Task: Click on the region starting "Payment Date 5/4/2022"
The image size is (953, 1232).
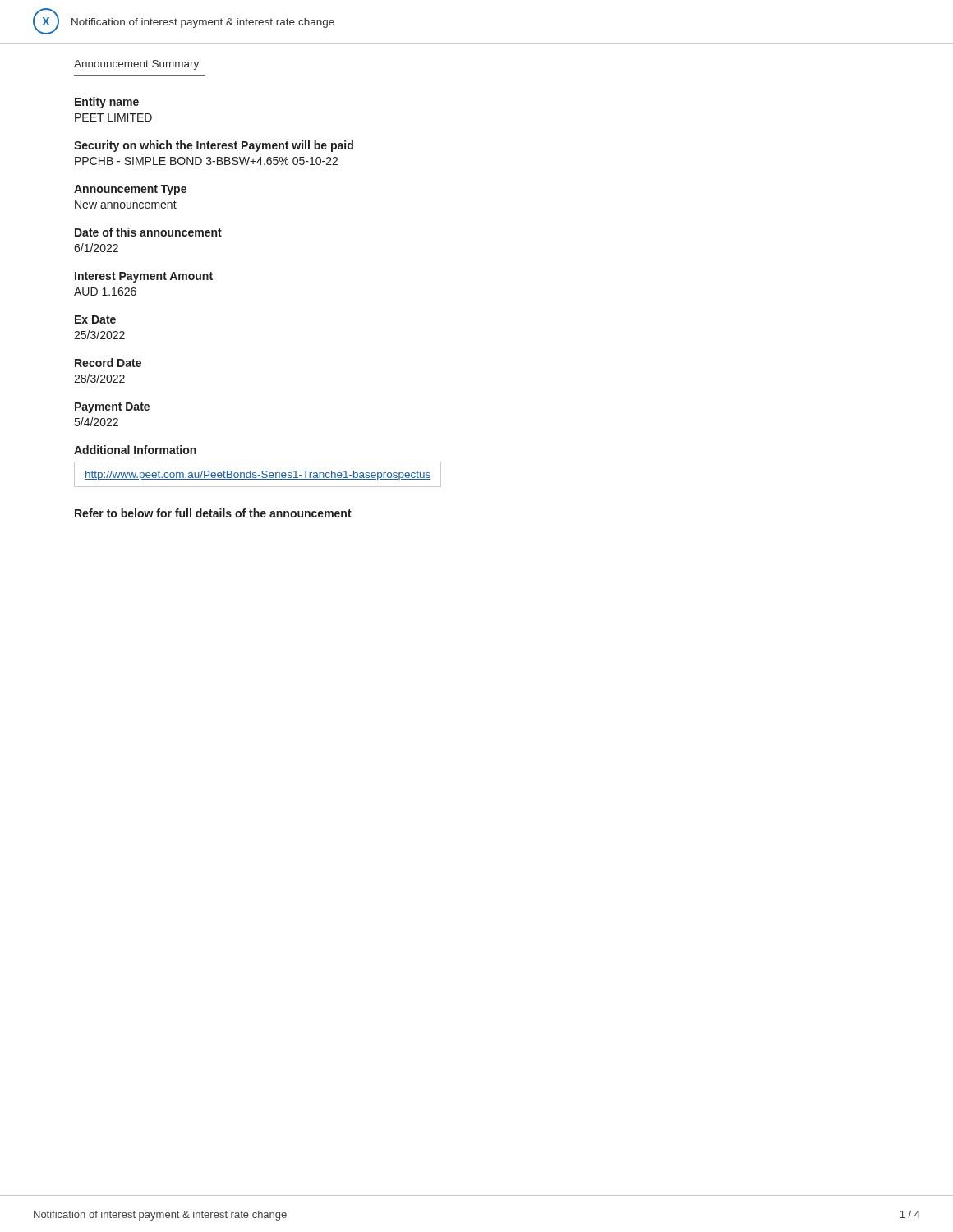Action: tap(112, 408)
